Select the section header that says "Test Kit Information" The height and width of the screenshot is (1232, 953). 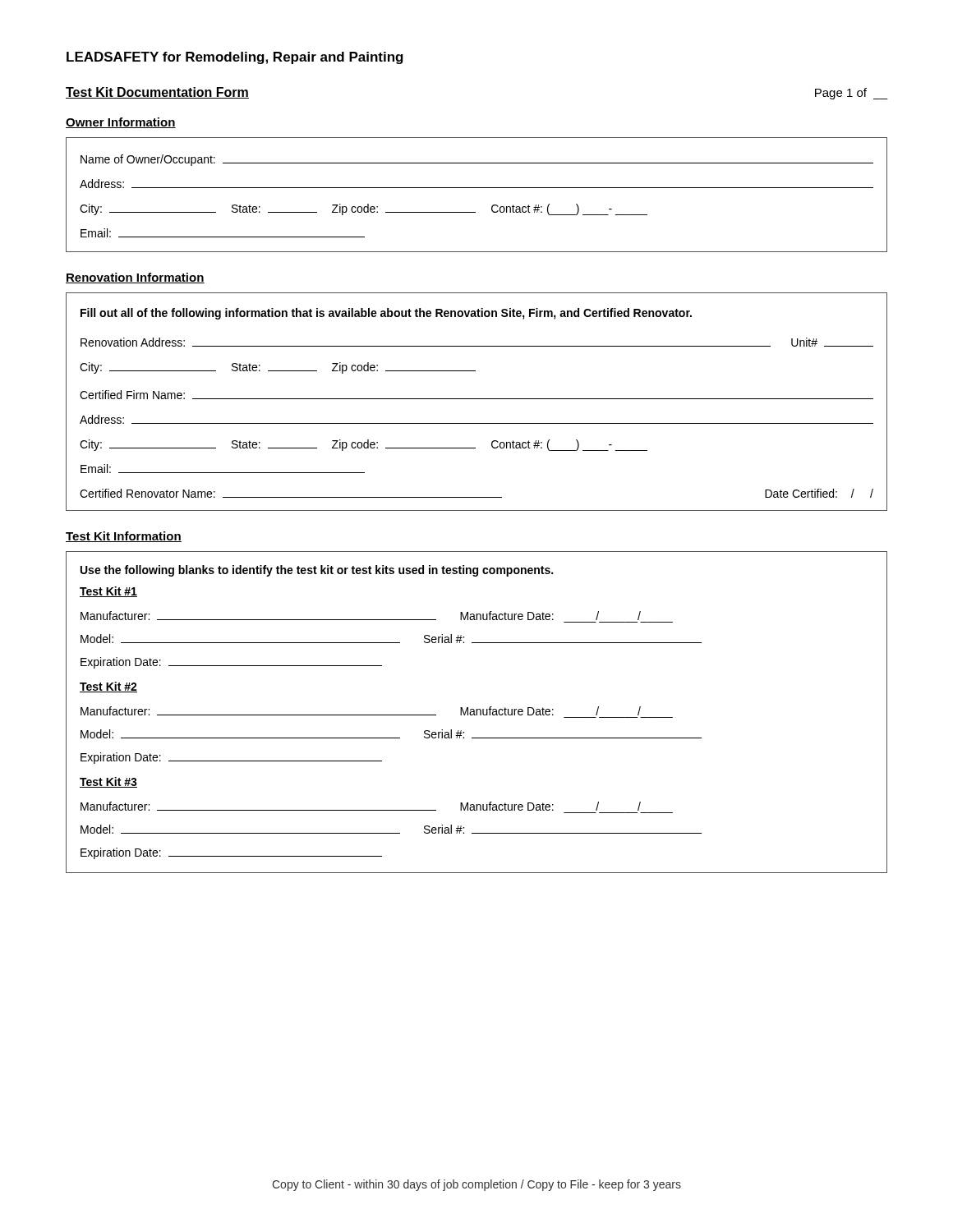pyautogui.click(x=123, y=536)
